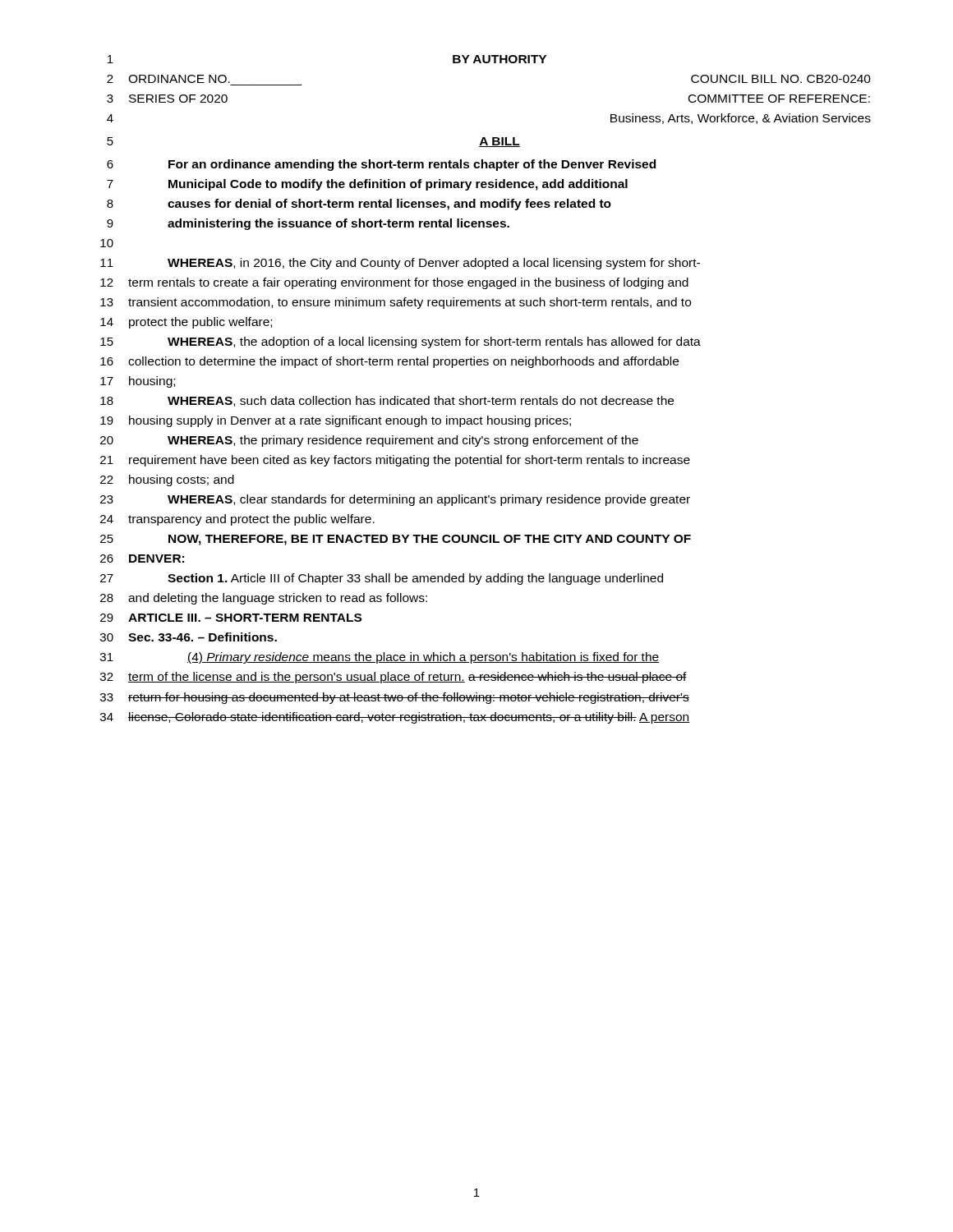Locate the passage starting "3 SERIES OF 2020"
Screen dimensions: 1232x953
coord(184,96)
